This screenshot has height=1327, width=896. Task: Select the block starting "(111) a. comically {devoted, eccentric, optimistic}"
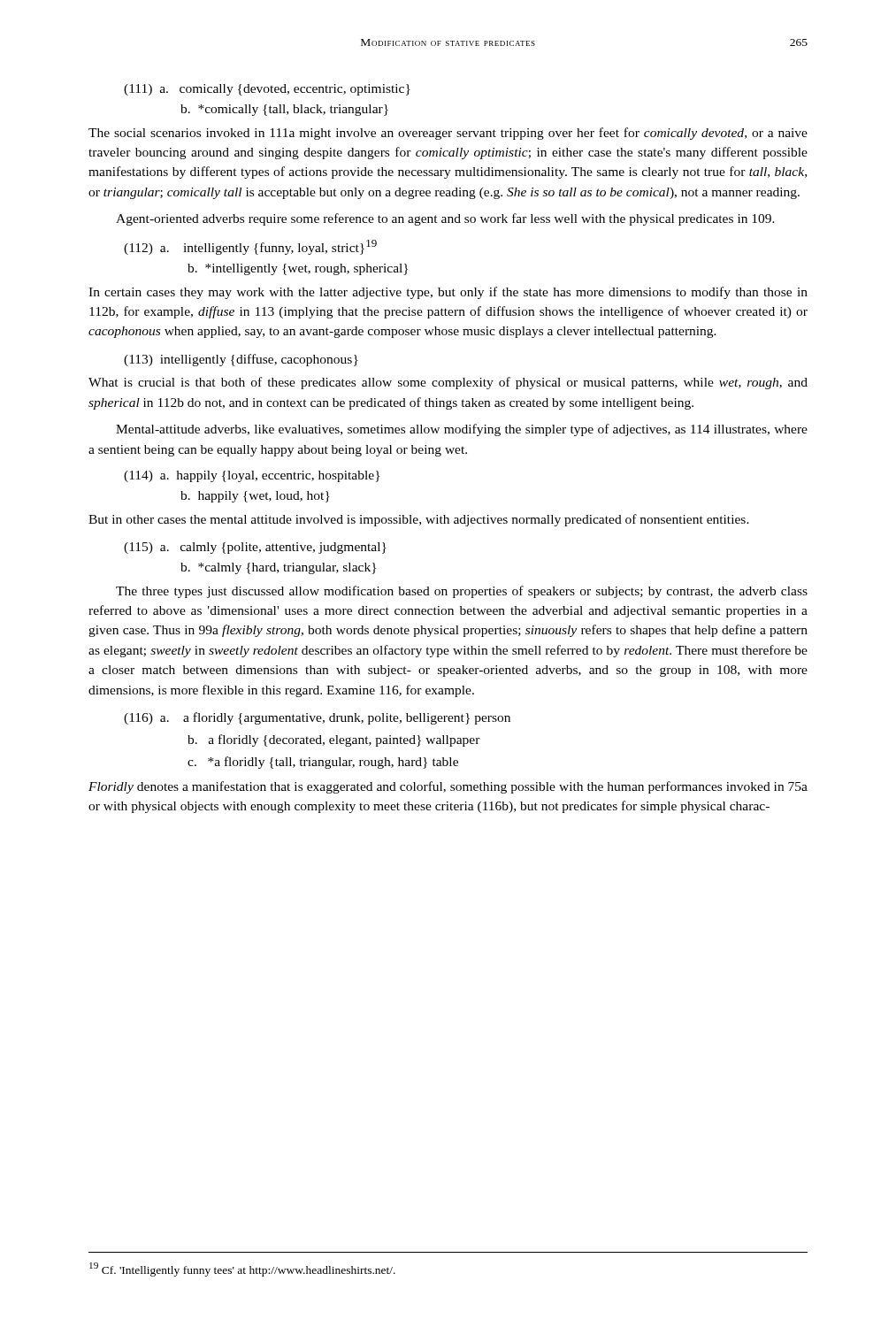click(x=267, y=90)
